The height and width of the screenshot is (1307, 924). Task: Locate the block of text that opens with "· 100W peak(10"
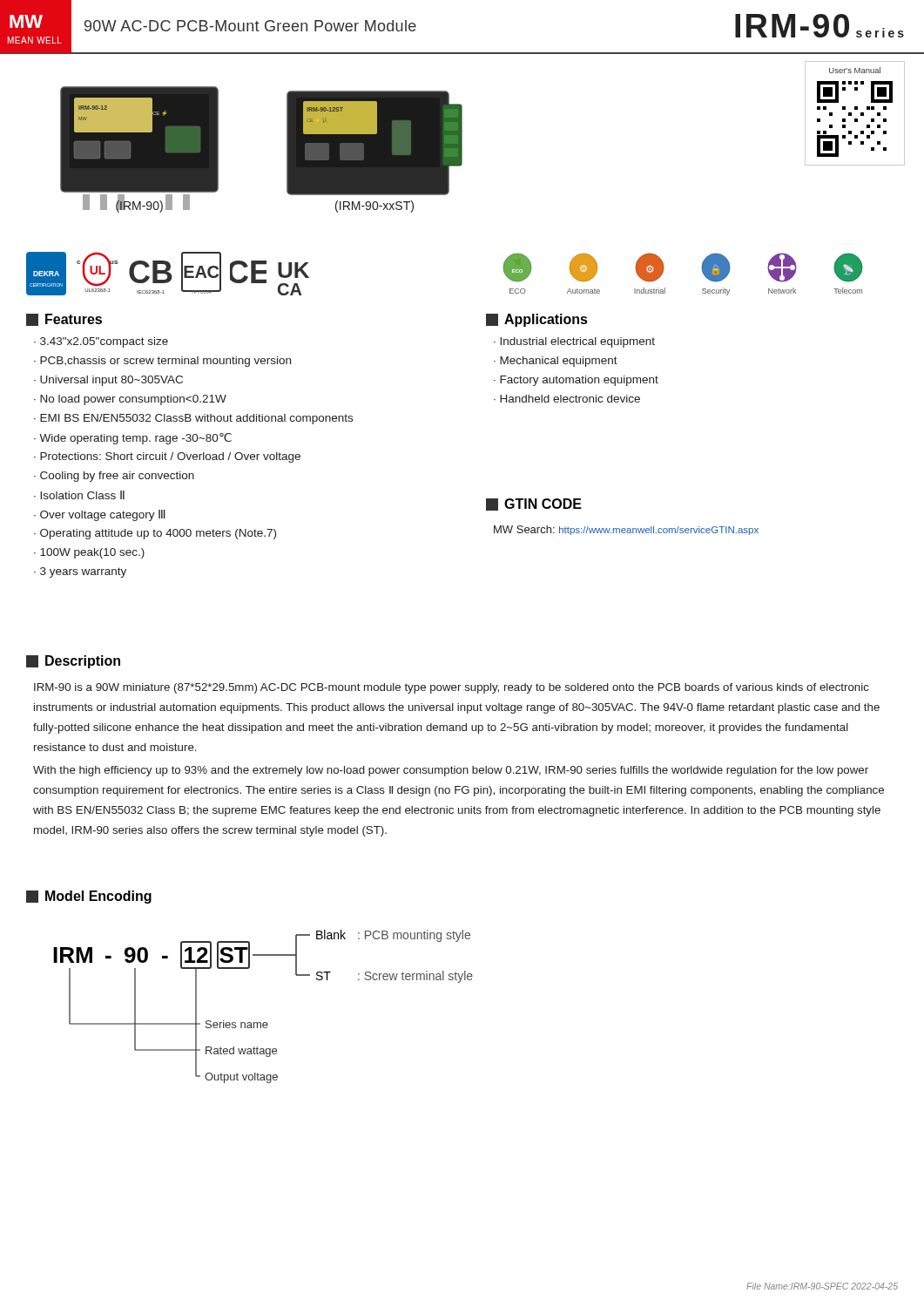tap(89, 552)
